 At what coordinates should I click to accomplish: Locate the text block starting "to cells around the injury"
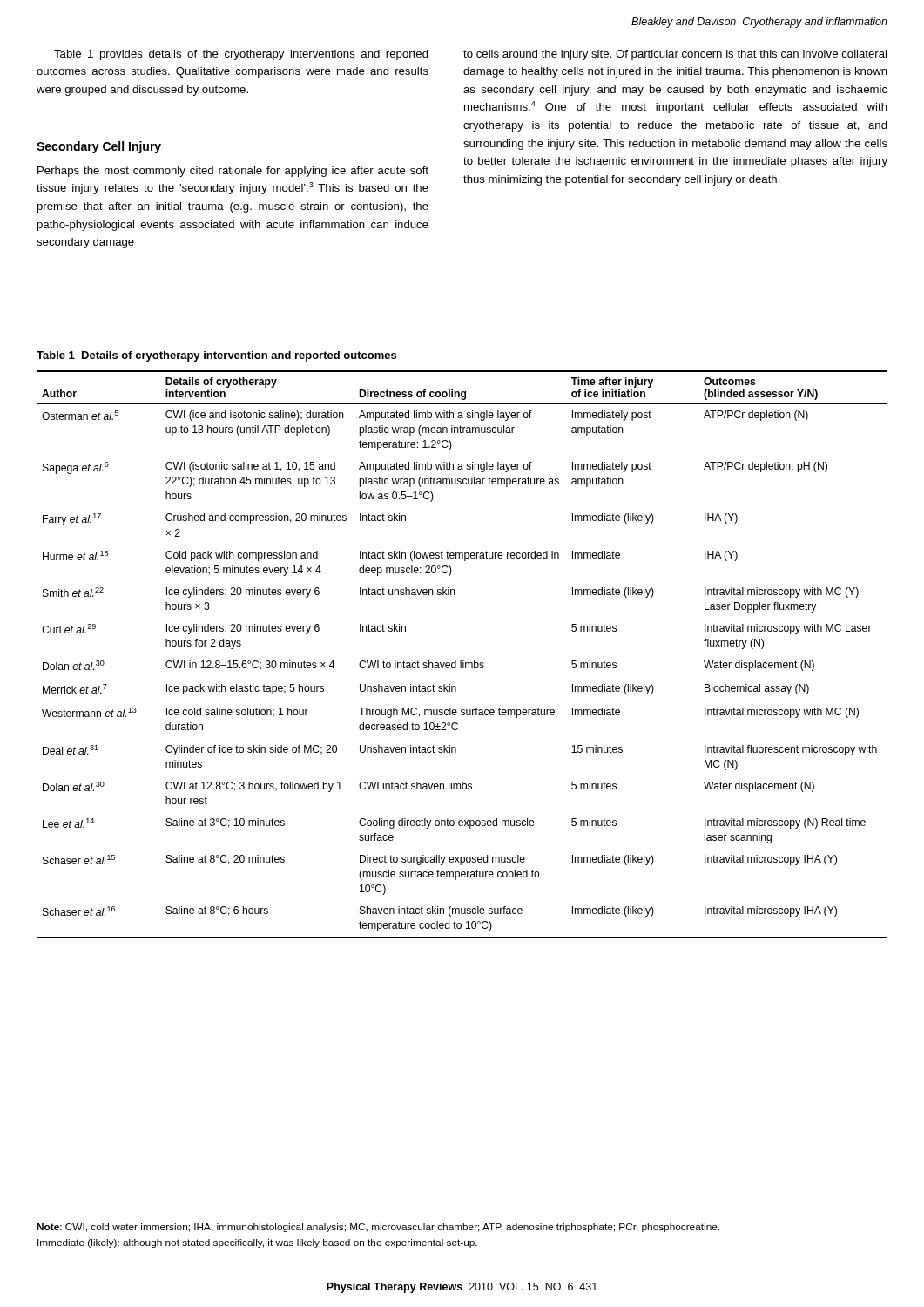tap(675, 117)
